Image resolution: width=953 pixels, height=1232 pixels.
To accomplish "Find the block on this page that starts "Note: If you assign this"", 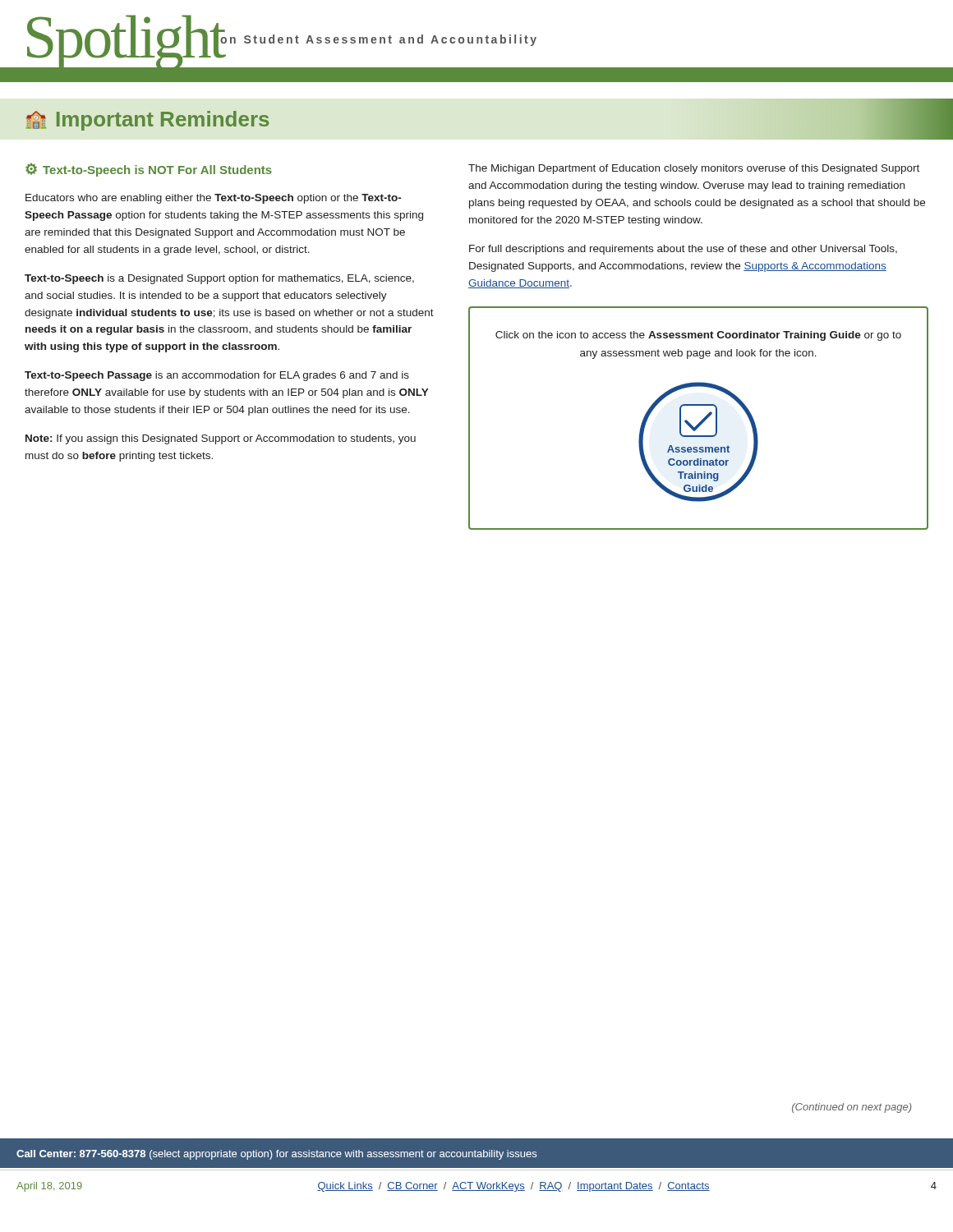I will tap(220, 447).
